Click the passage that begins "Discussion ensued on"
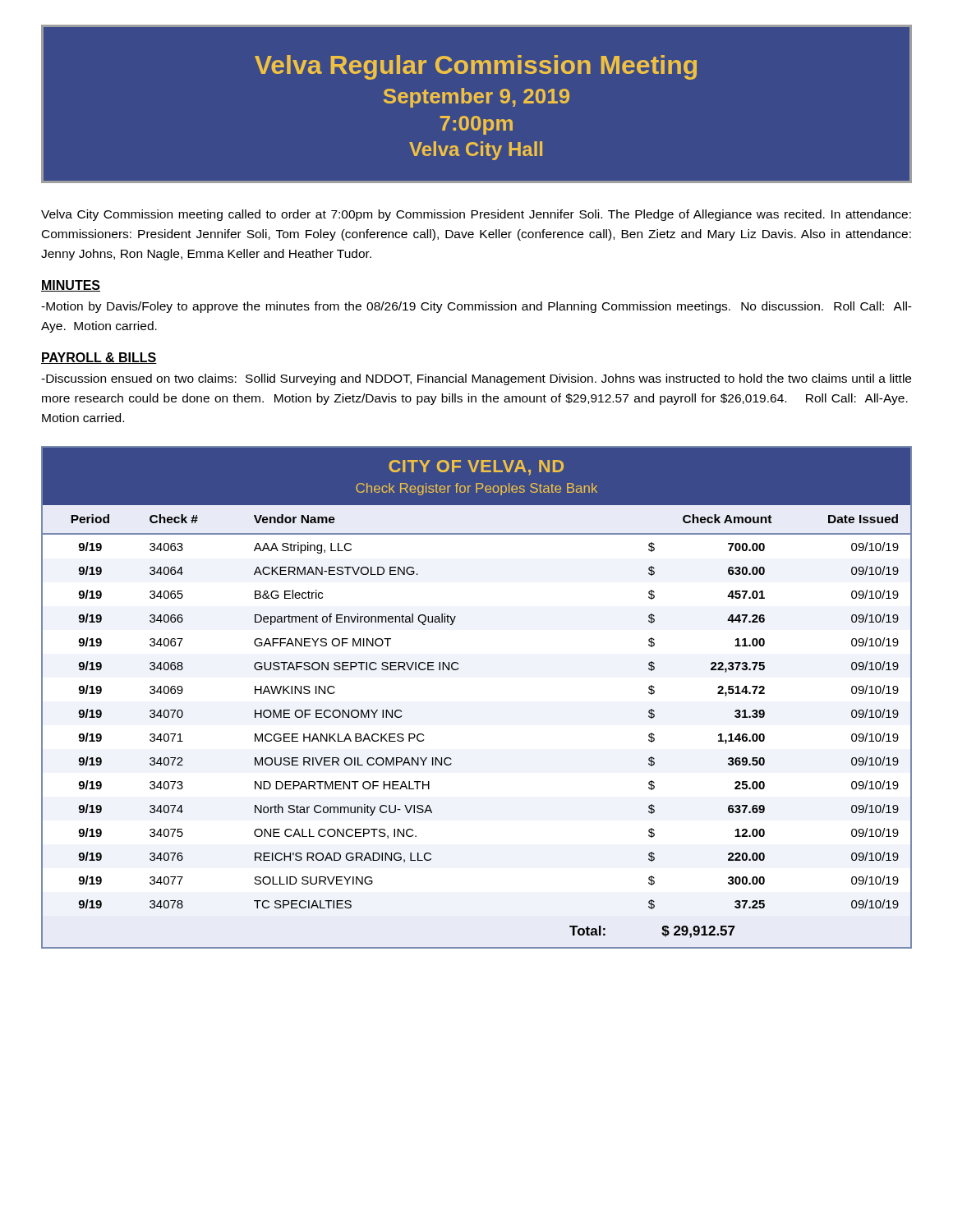The height and width of the screenshot is (1232, 953). (476, 398)
